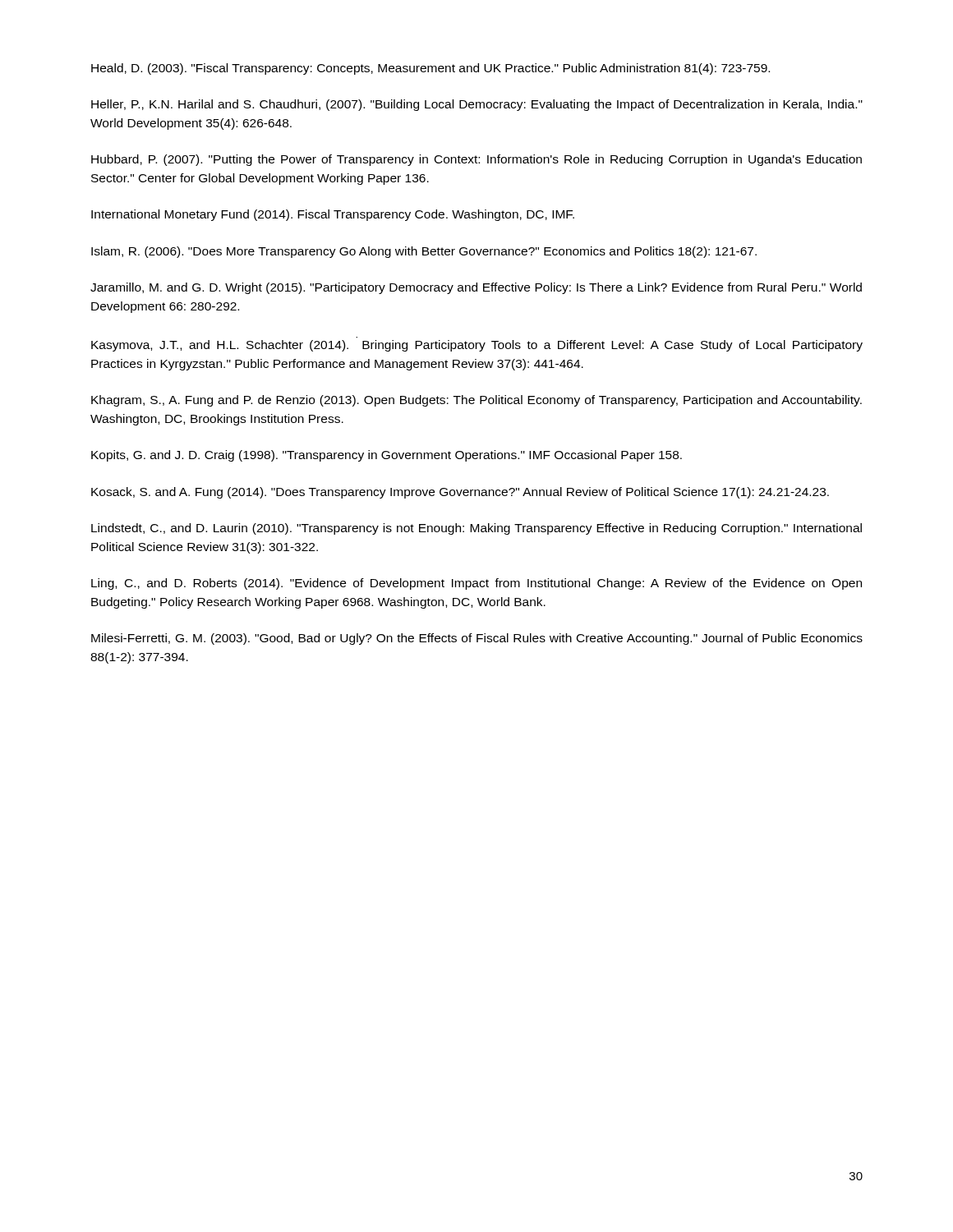Where is the passage that starts "Kopits, G. and J. D. Craig (1998). "Transparency"?
Screen dimensions: 1232x953
point(387,455)
